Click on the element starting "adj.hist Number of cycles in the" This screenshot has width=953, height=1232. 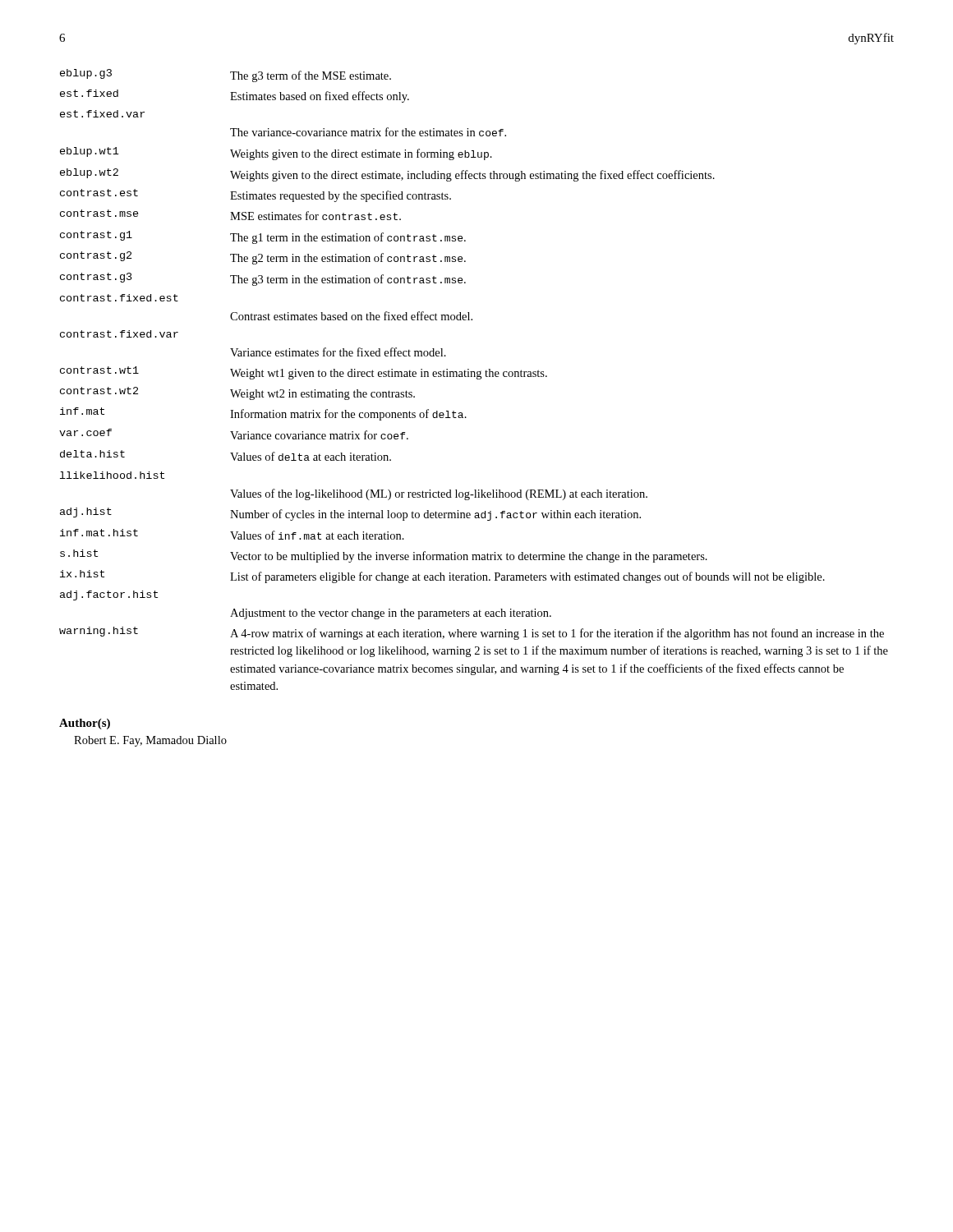(476, 515)
